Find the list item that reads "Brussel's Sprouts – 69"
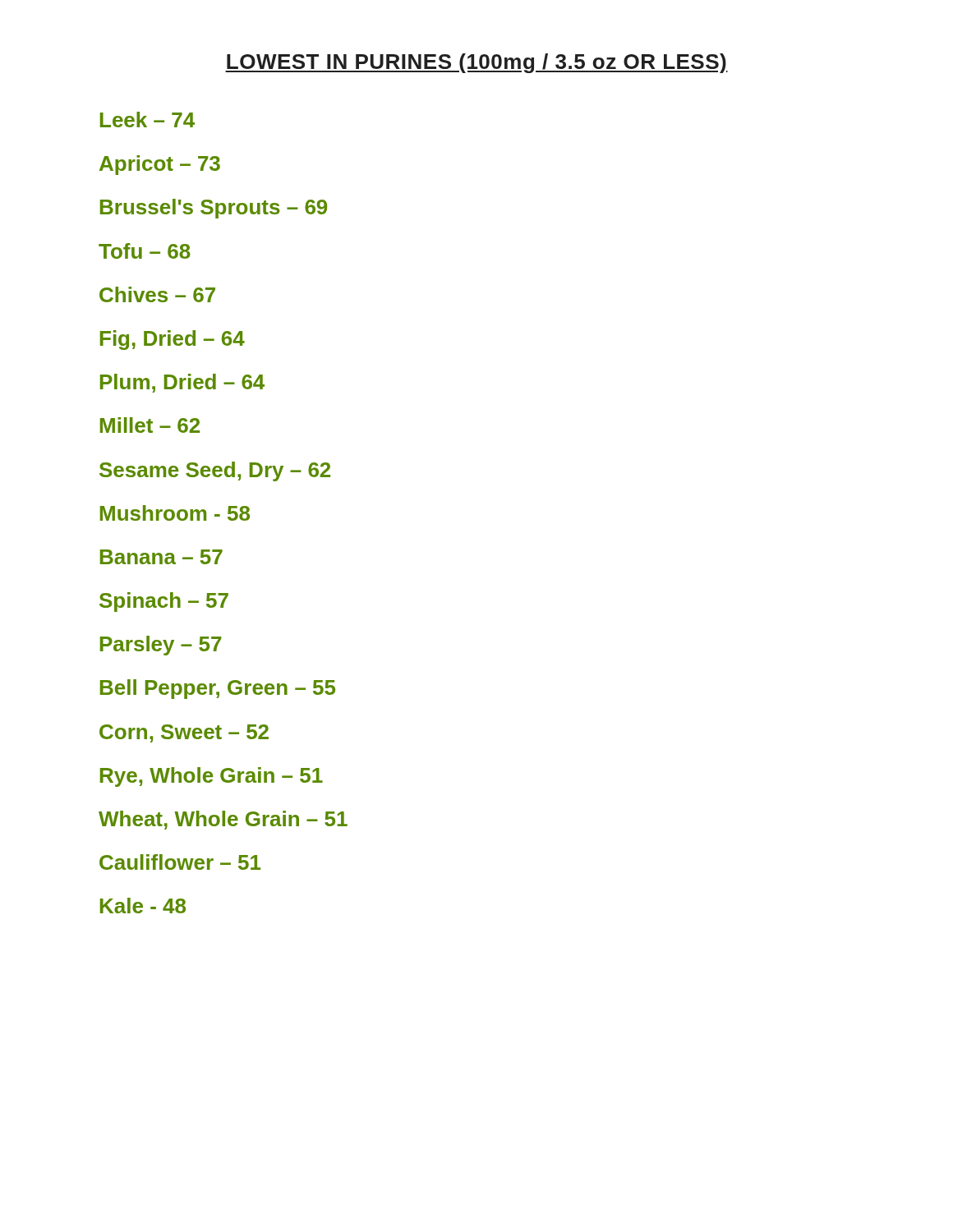Screen dimensions: 1232x953 click(213, 207)
